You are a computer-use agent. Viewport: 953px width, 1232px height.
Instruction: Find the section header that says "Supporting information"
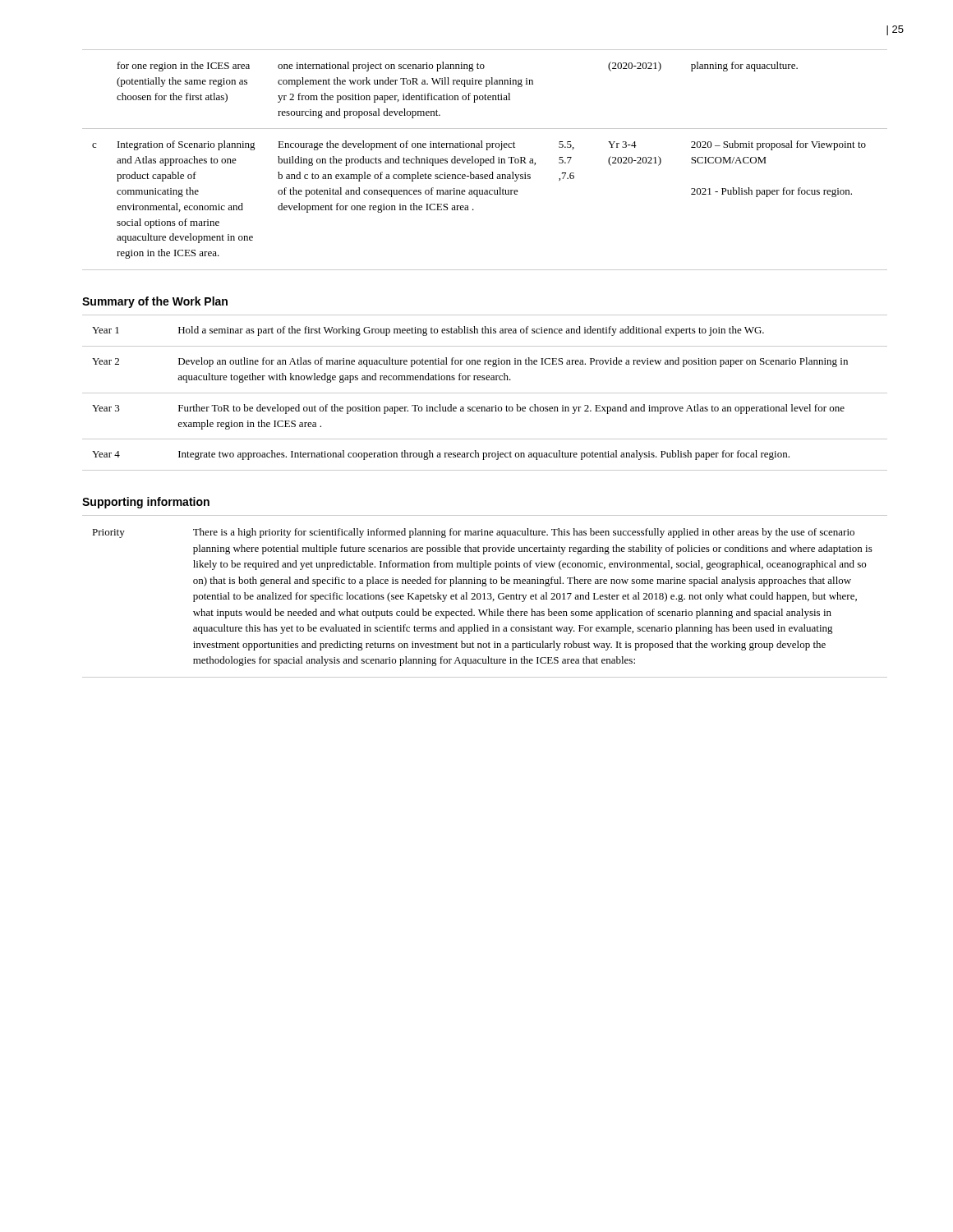pyautogui.click(x=146, y=502)
